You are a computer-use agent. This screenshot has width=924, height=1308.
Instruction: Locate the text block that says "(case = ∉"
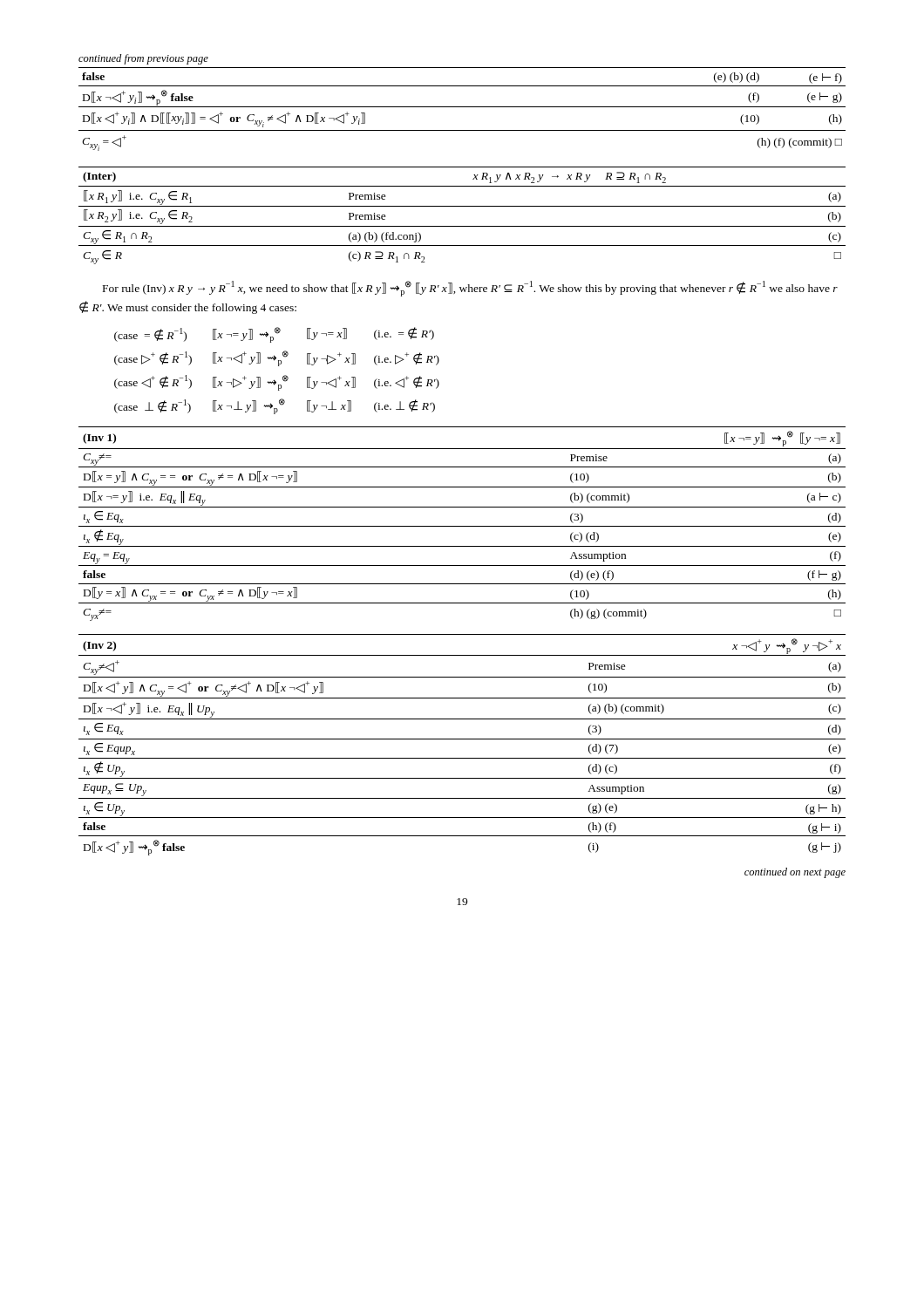click(x=281, y=370)
